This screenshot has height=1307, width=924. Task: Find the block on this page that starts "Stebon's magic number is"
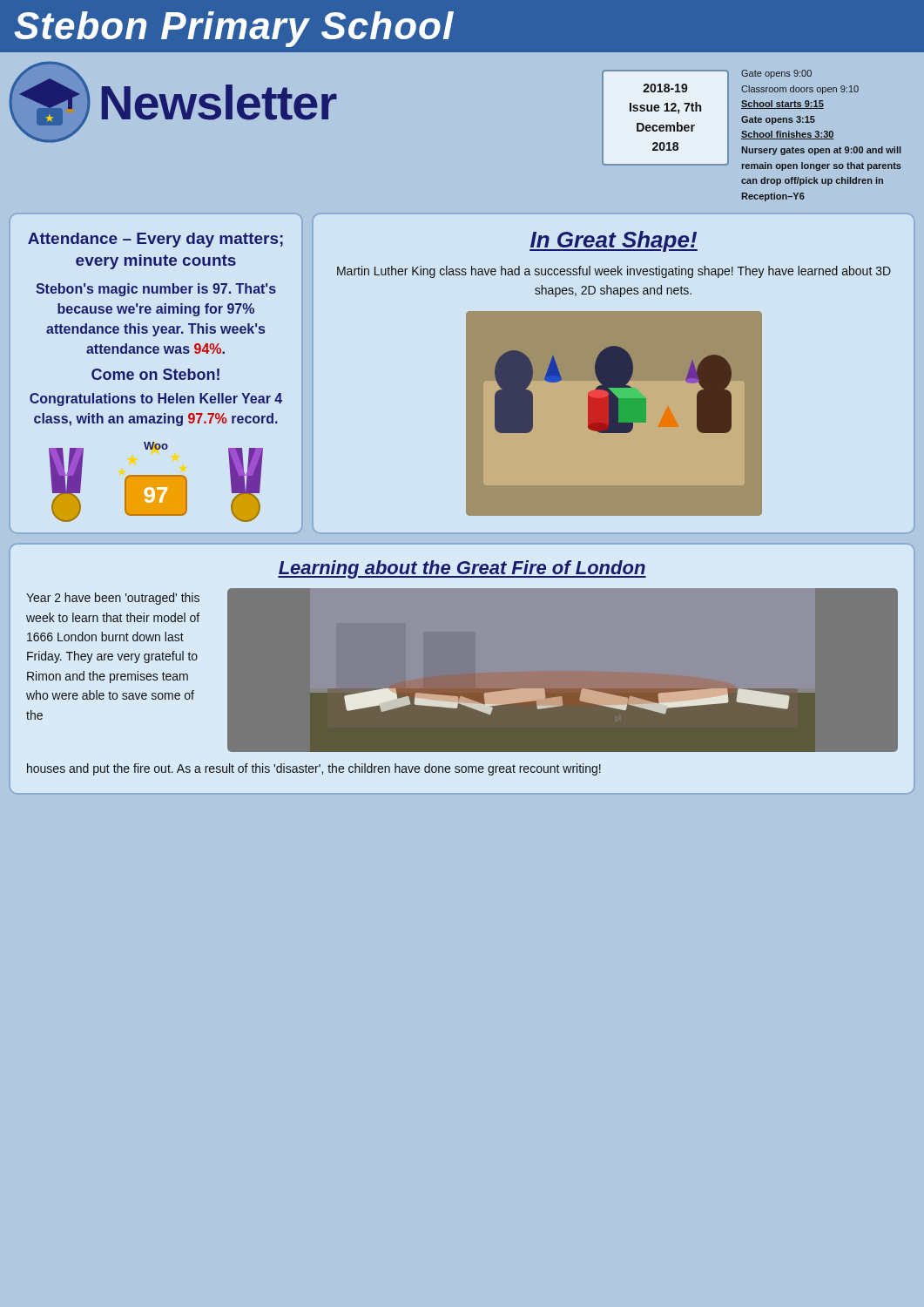point(156,319)
